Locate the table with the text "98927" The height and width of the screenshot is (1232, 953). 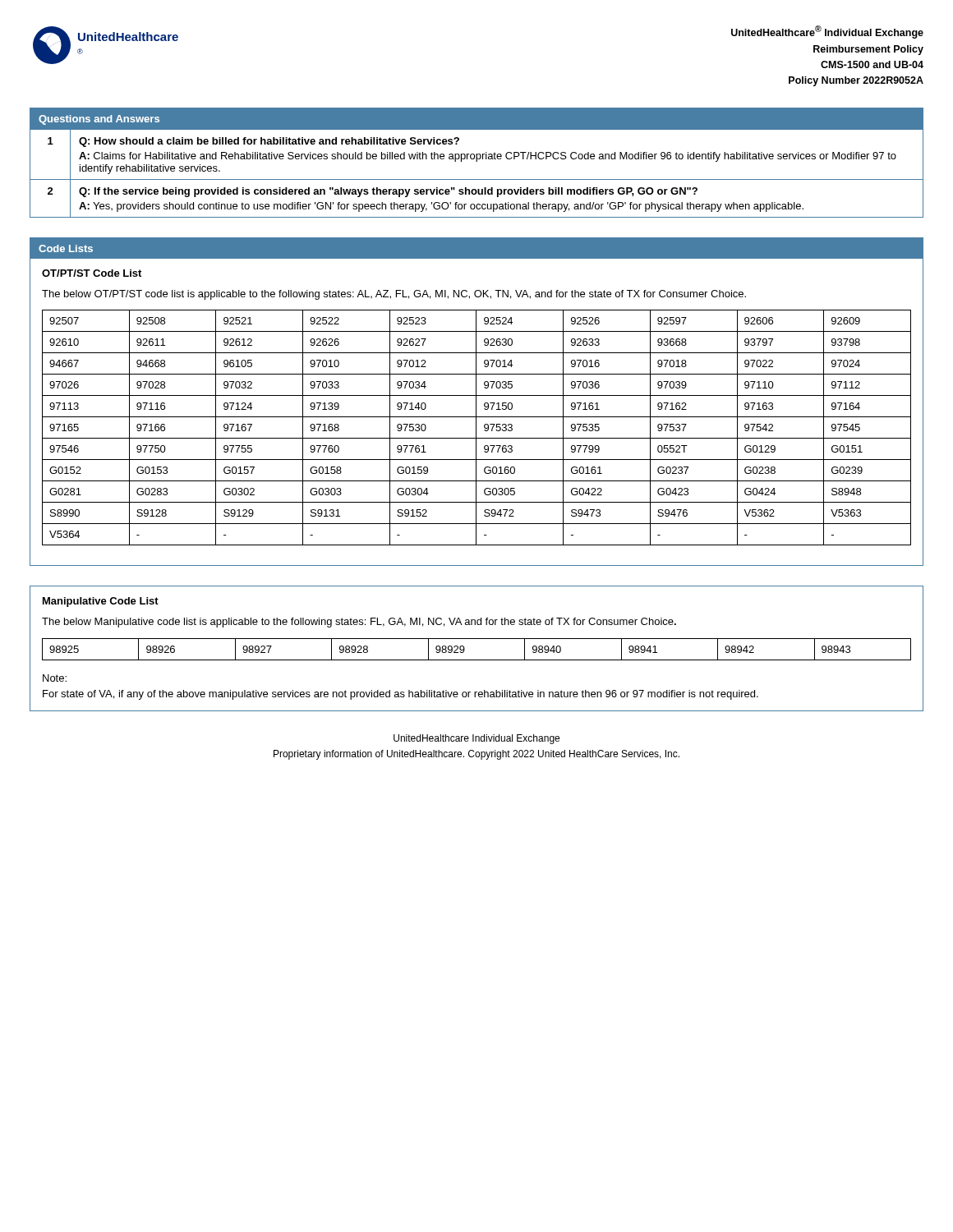476,649
